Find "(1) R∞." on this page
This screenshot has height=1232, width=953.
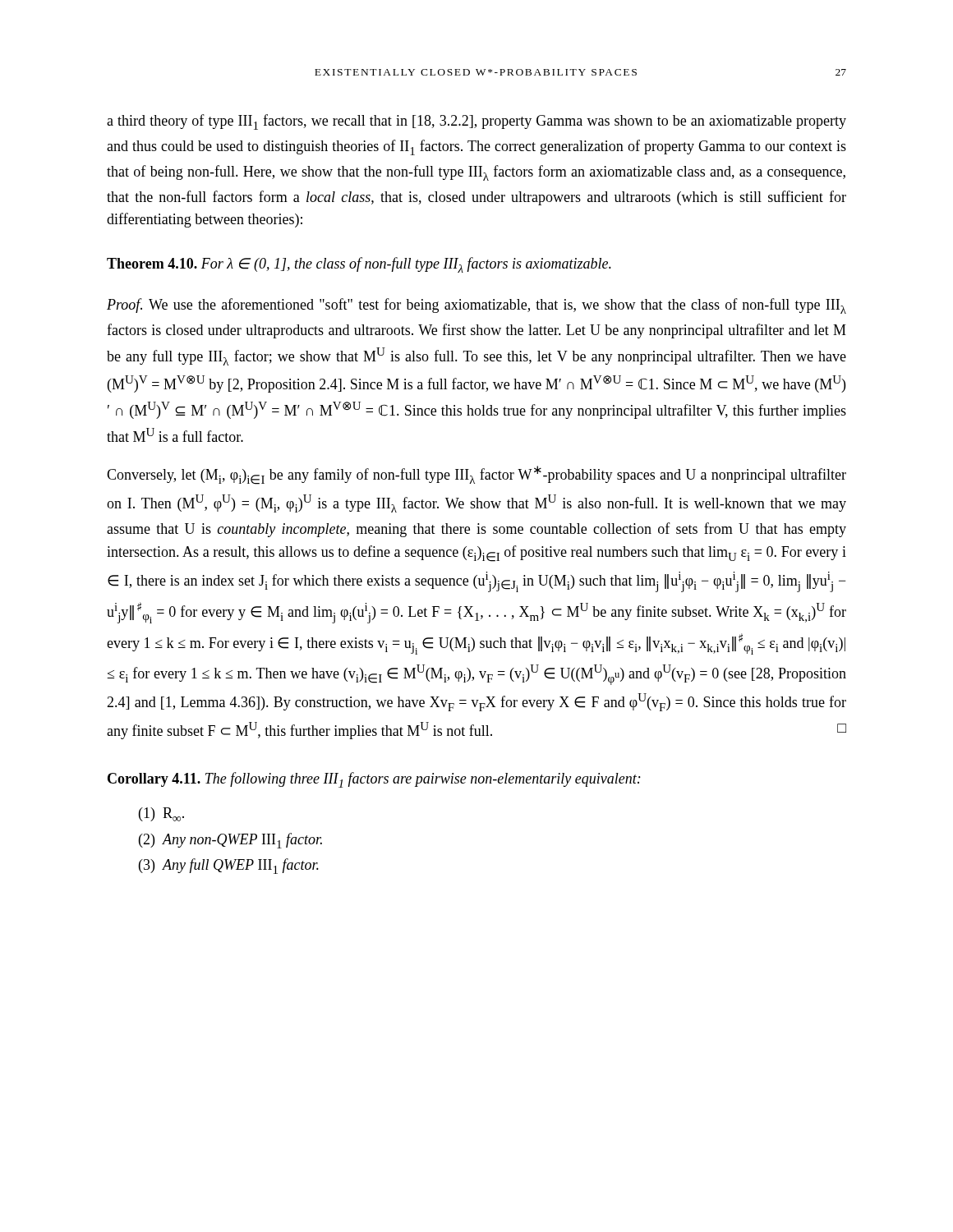[x=161, y=815]
